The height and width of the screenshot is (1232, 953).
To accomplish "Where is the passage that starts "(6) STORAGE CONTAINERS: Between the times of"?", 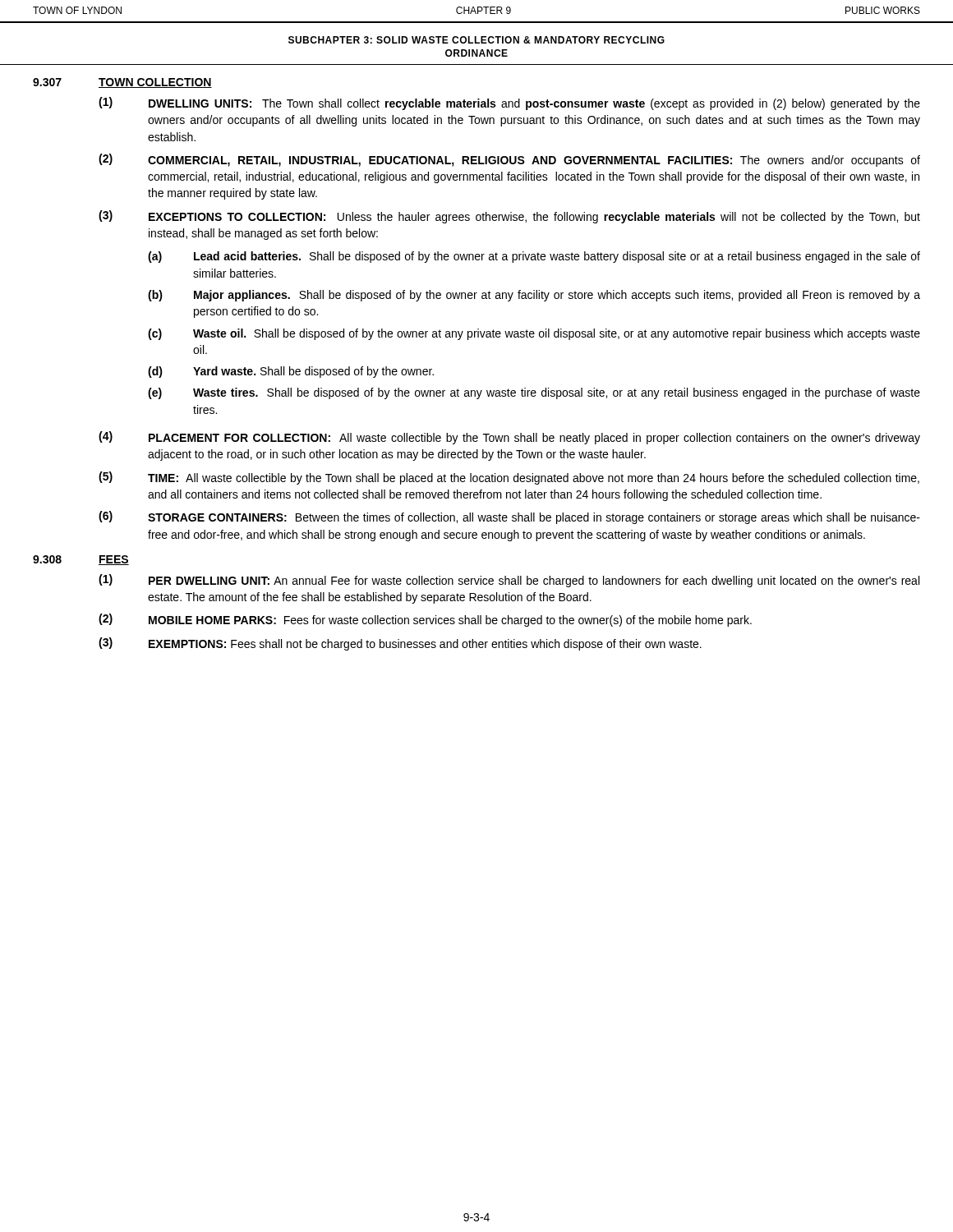I will [476, 526].
